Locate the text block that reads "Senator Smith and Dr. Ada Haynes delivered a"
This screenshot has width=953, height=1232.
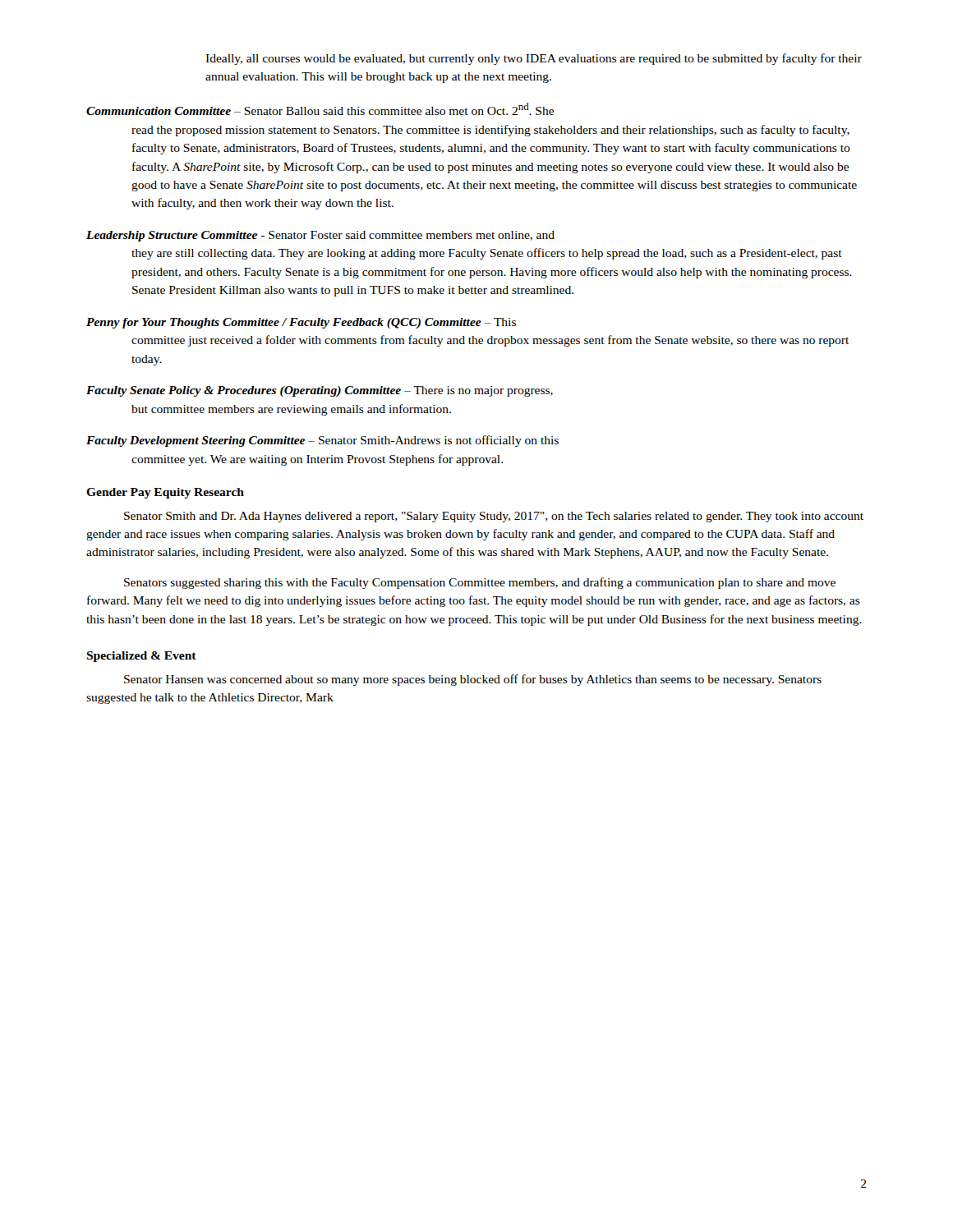(x=475, y=533)
